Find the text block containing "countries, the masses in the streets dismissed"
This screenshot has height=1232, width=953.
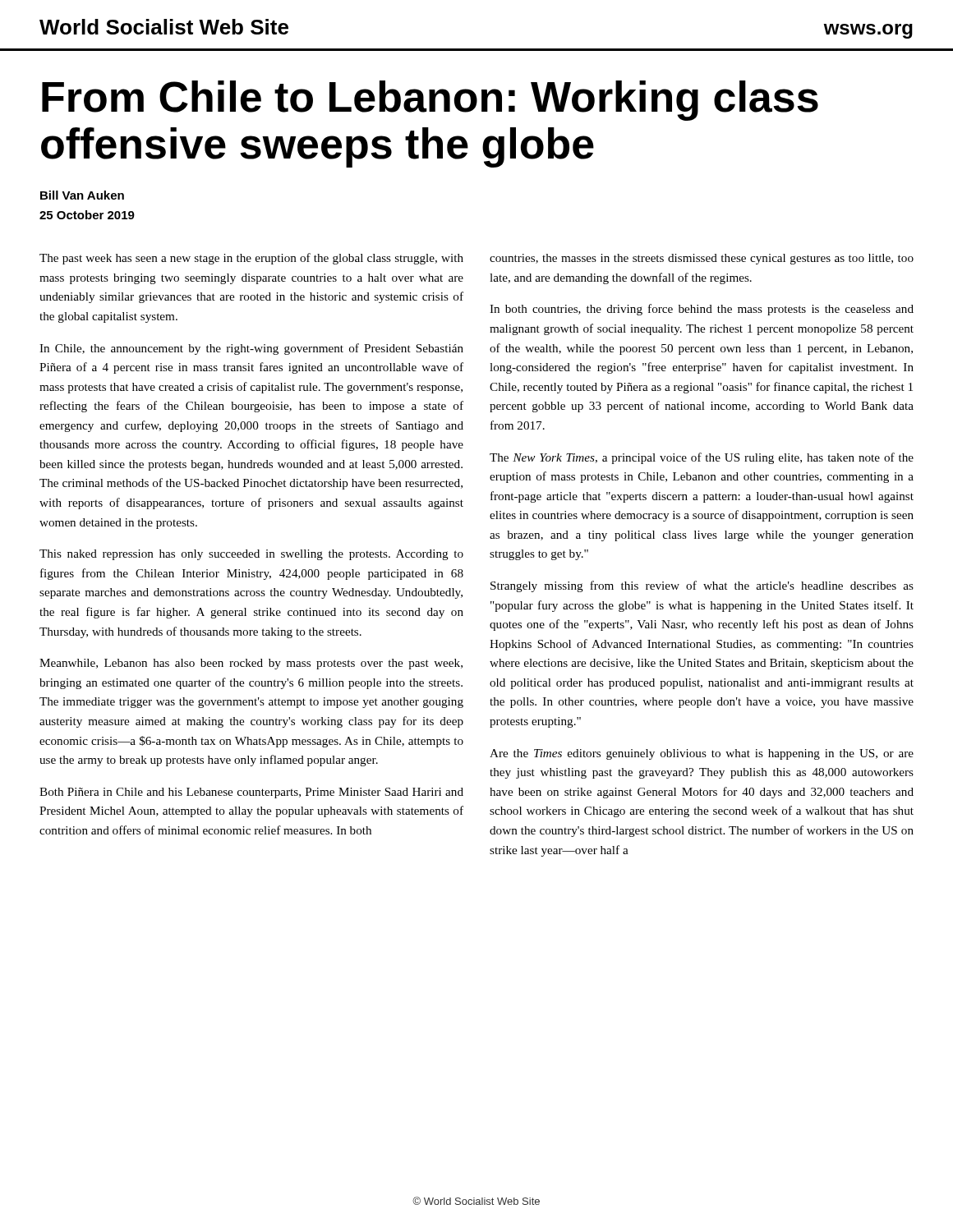pos(702,259)
